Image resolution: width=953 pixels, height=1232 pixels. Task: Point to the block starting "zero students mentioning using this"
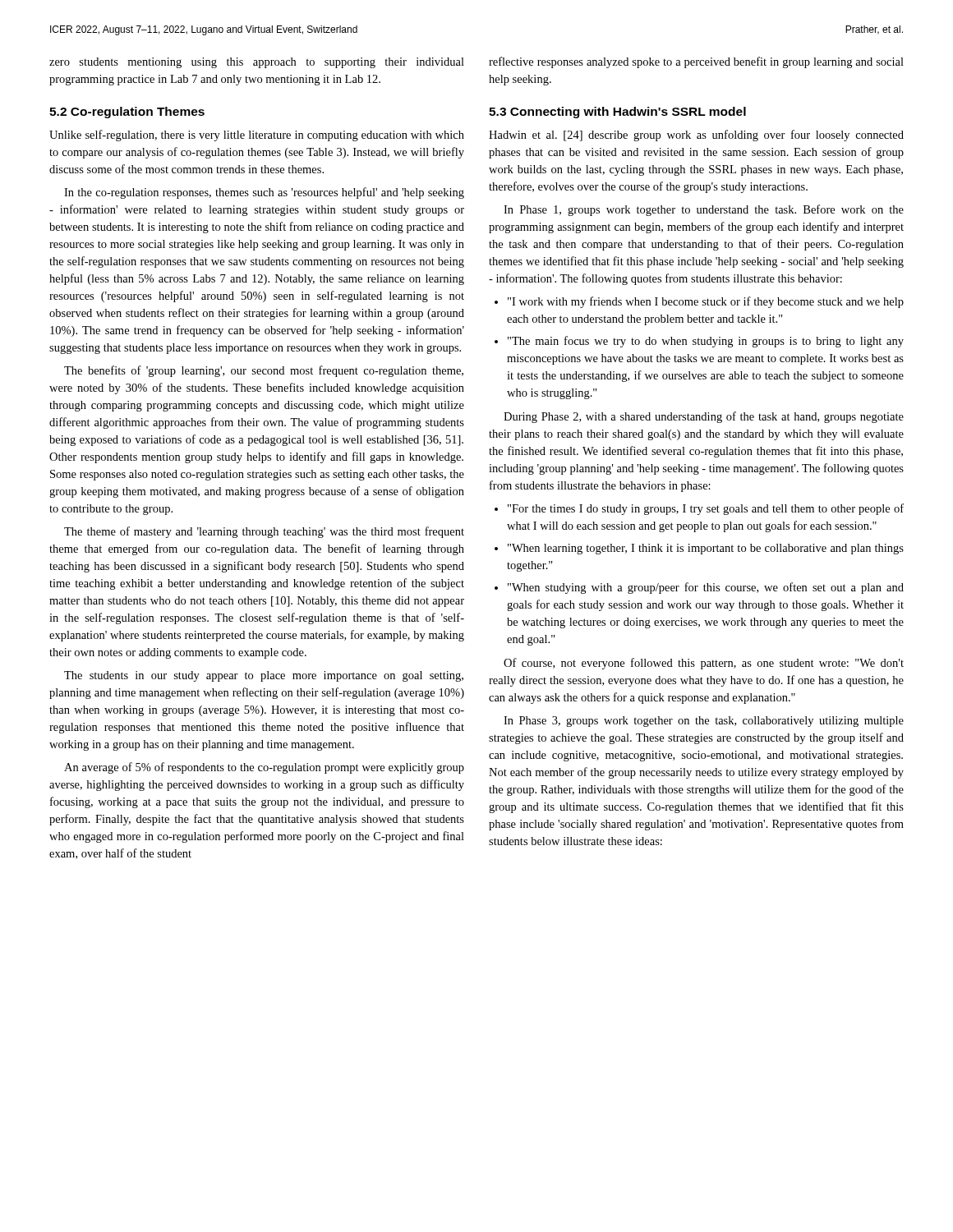pos(257,70)
